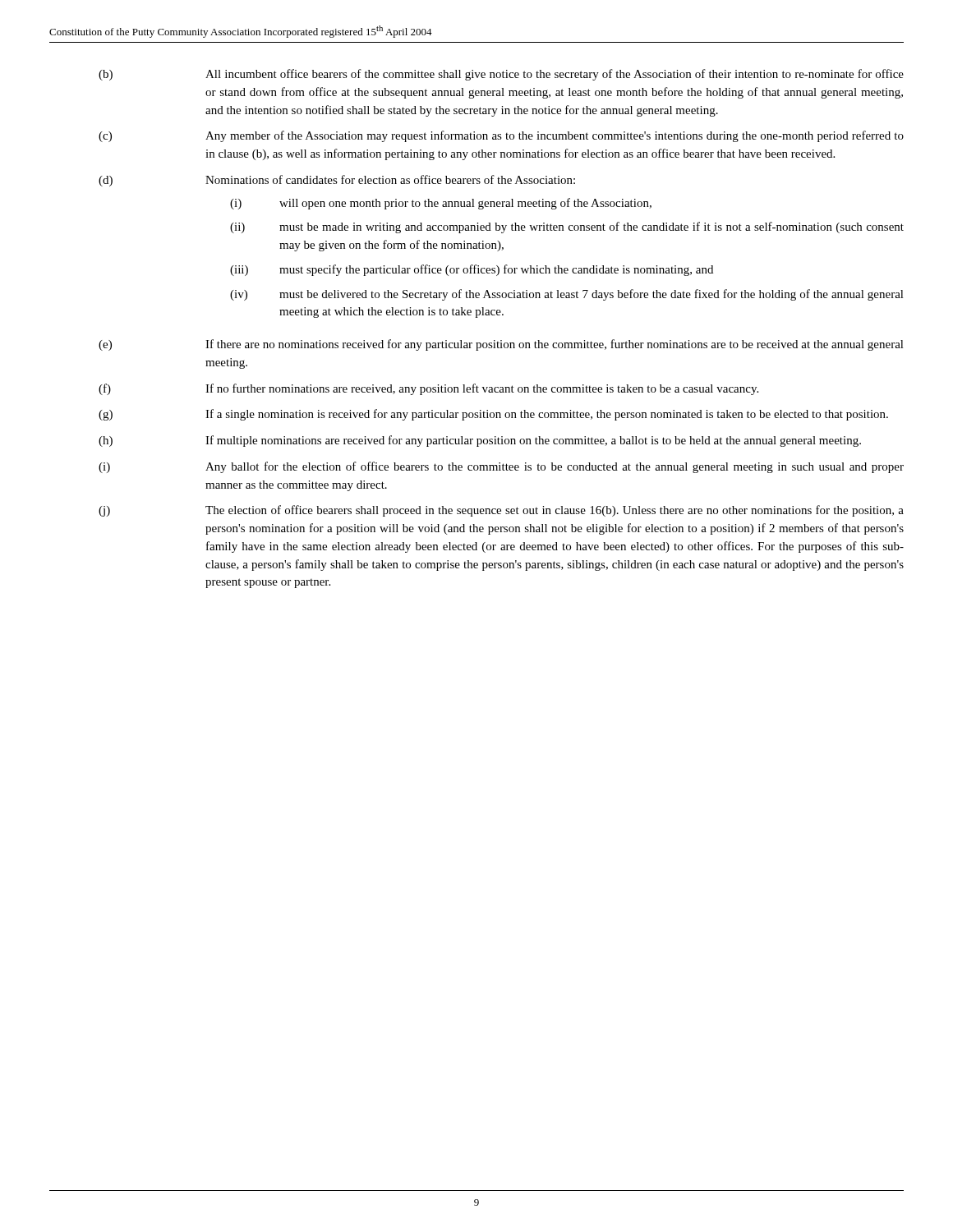953x1232 pixels.
Task: Point to the text block starting "(b) All incumbent office bearers of"
Action: pos(476,92)
